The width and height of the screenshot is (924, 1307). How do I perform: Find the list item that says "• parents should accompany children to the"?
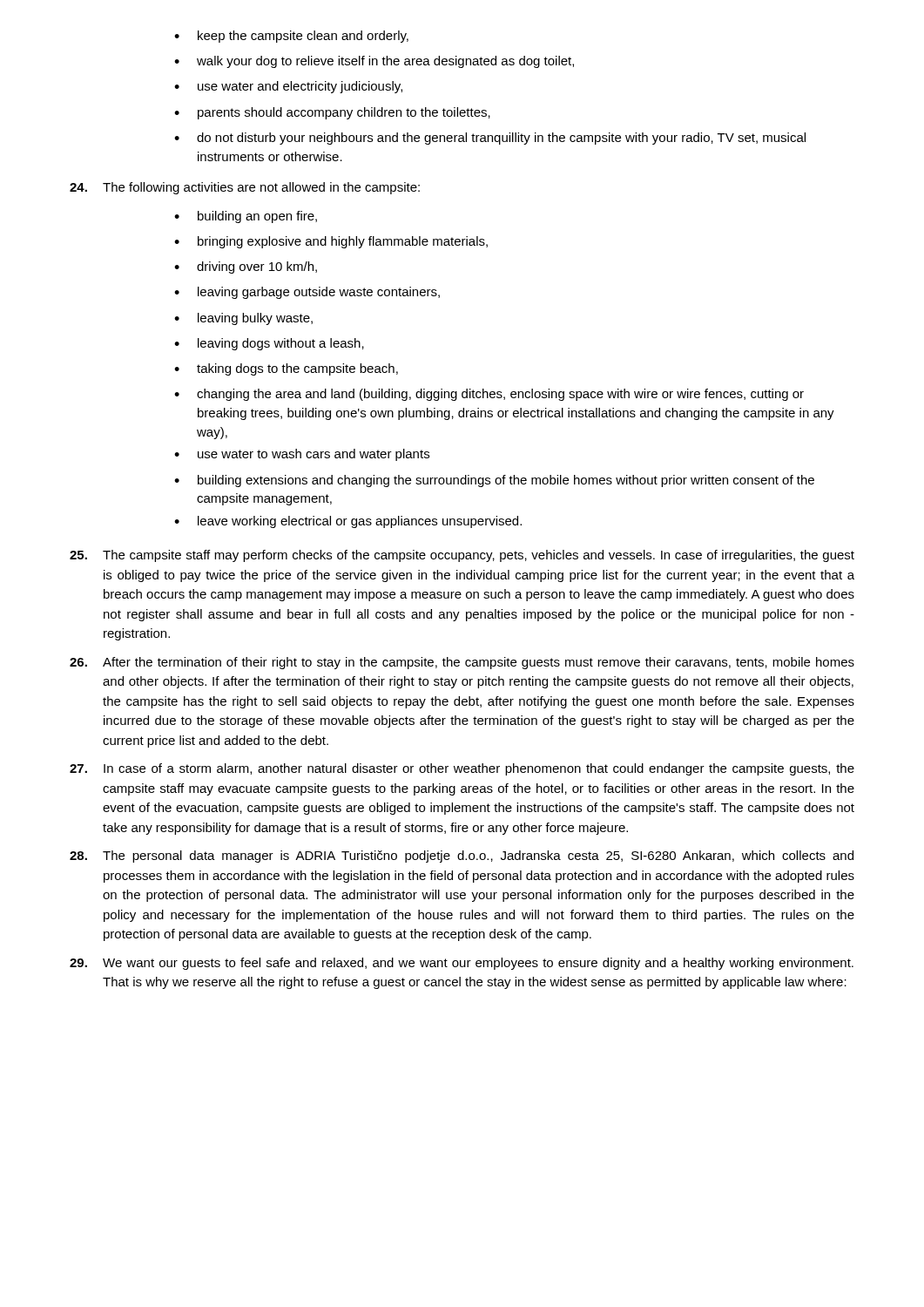pyautogui.click(x=332, y=113)
